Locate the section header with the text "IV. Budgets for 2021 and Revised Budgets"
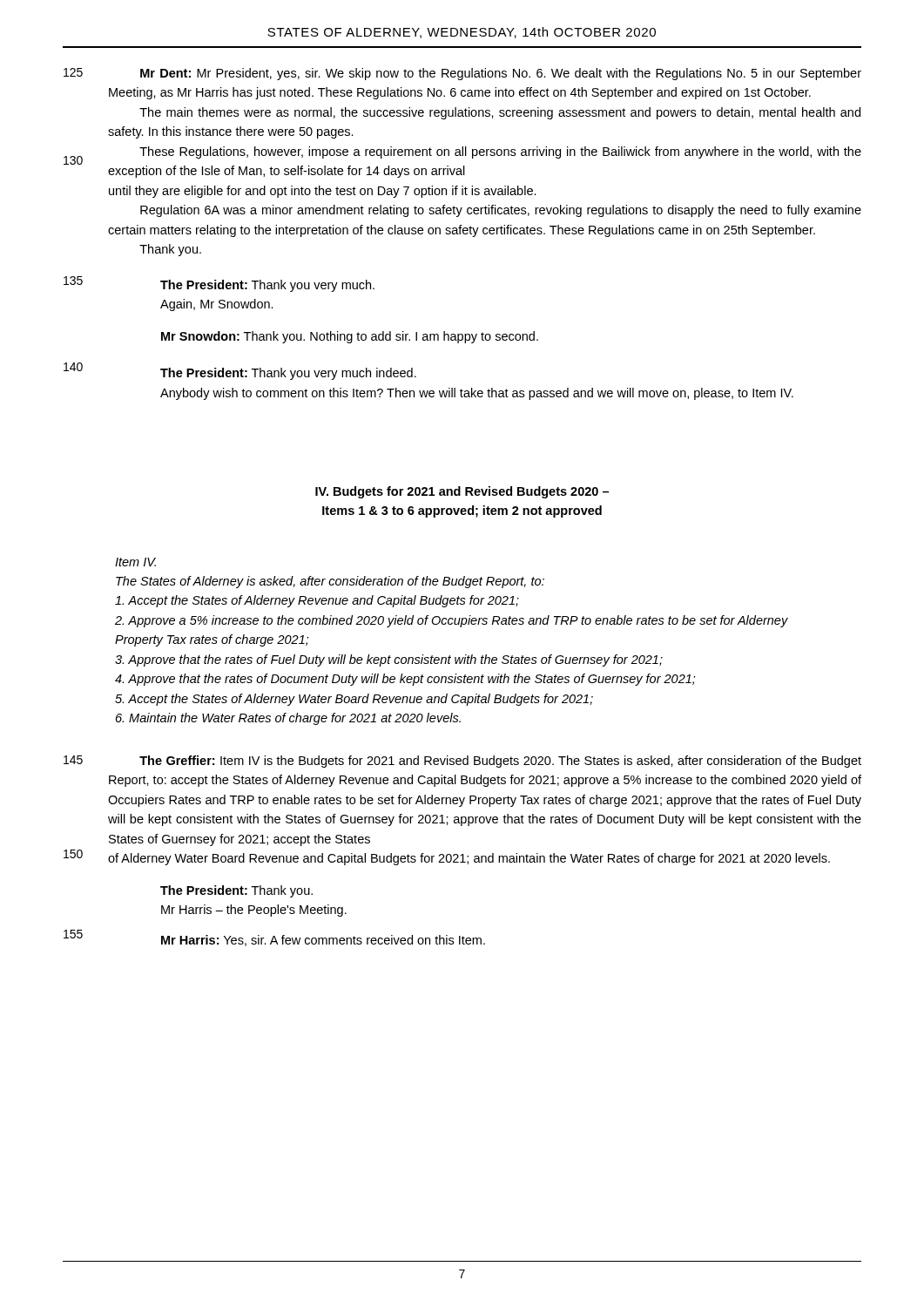This screenshot has height=1307, width=924. tap(462, 501)
